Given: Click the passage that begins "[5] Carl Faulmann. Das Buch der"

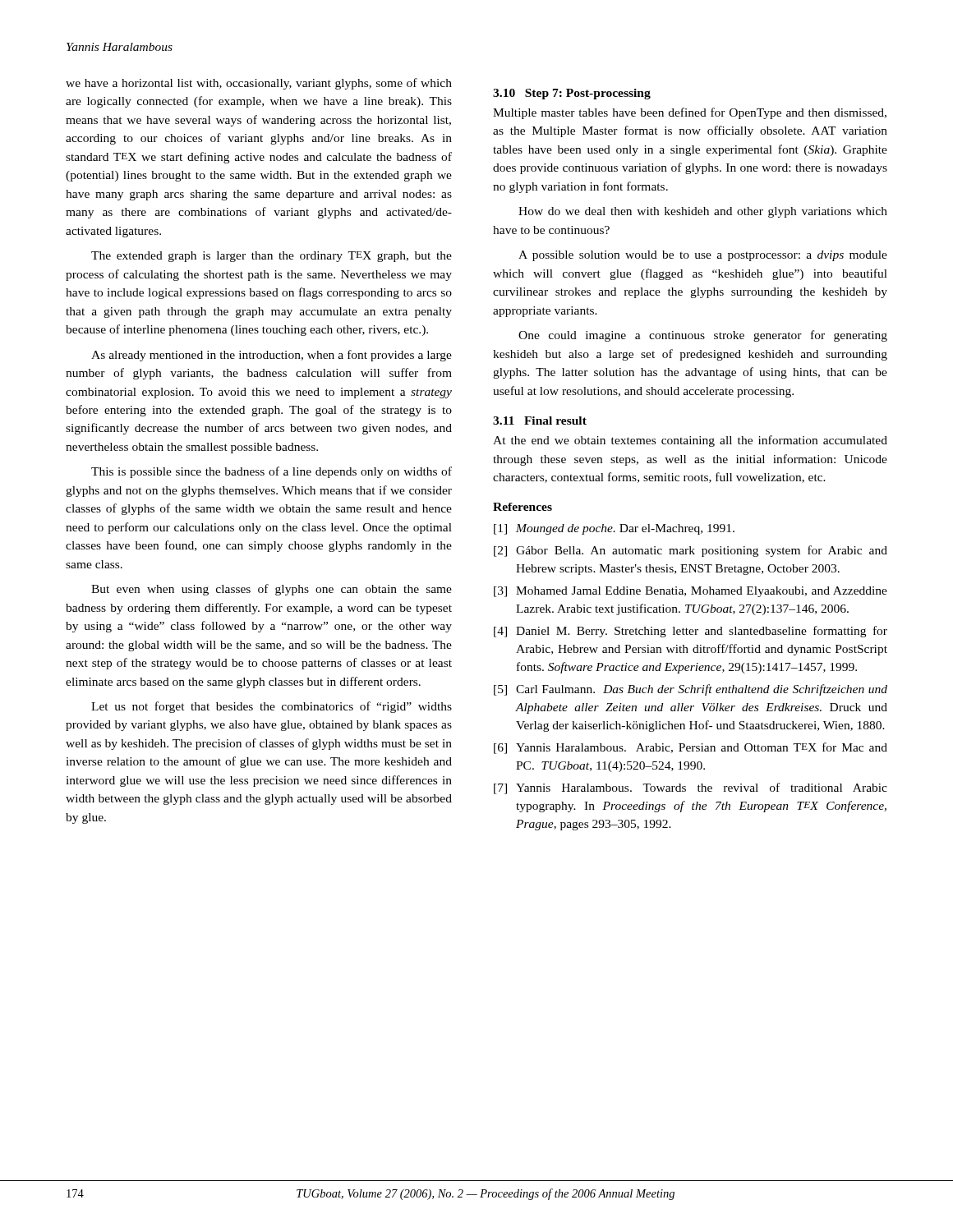Looking at the screenshot, I should tap(690, 708).
